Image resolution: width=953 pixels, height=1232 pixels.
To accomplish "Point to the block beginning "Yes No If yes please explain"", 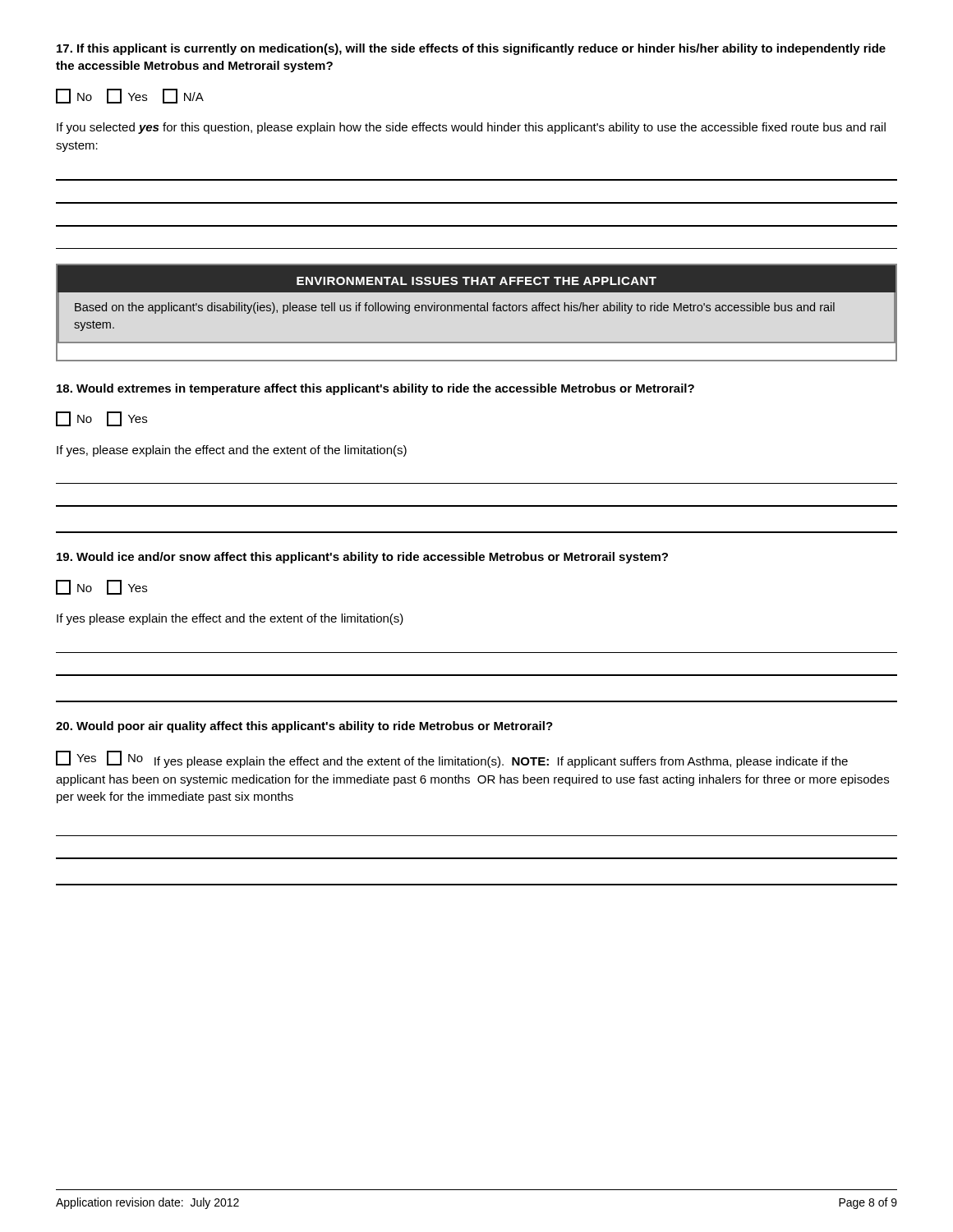I will pos(452,759).
